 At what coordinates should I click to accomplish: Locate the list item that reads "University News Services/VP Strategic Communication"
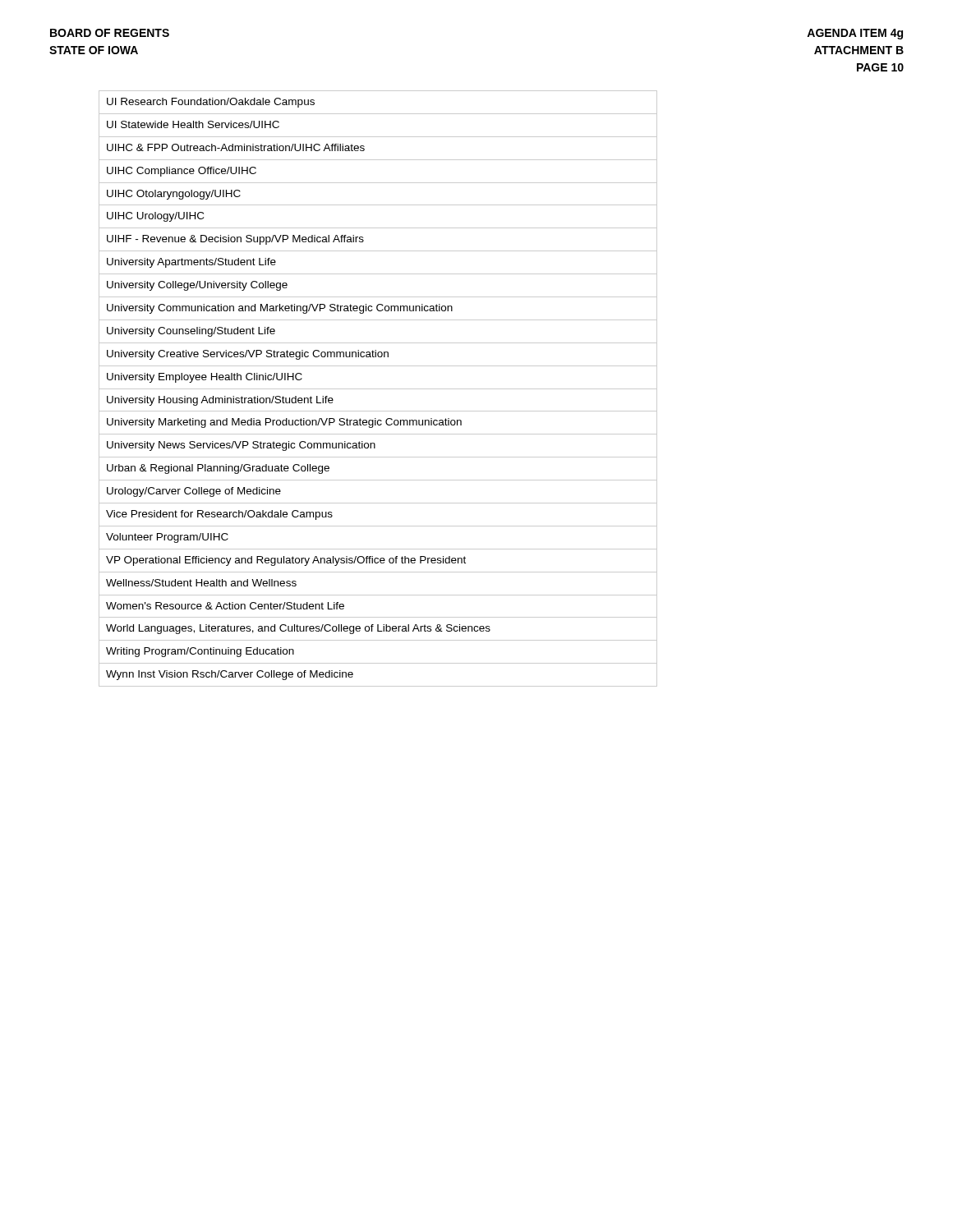378,446
